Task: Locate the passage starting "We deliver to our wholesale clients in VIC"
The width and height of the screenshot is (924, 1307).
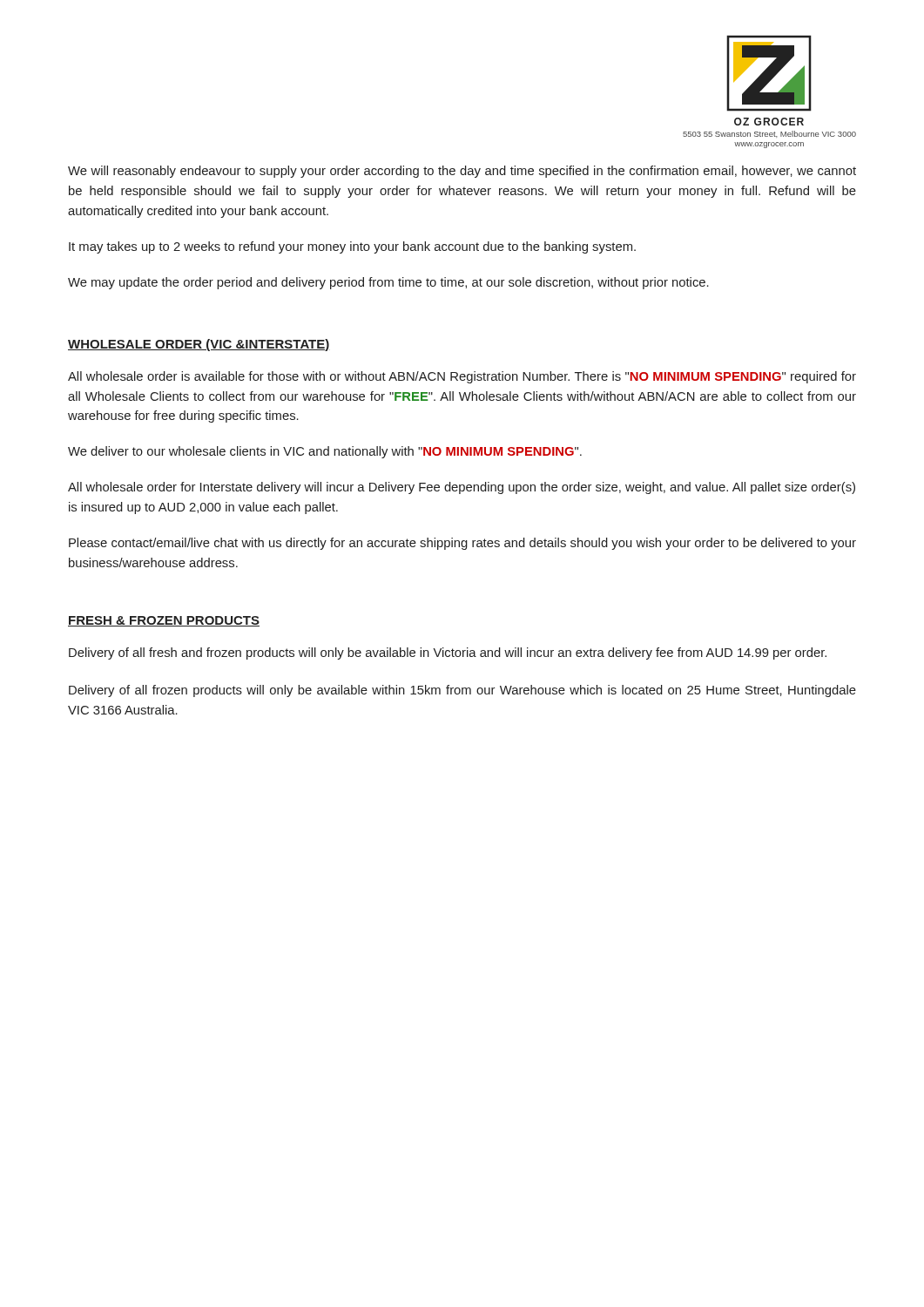Action: [325, 452]
